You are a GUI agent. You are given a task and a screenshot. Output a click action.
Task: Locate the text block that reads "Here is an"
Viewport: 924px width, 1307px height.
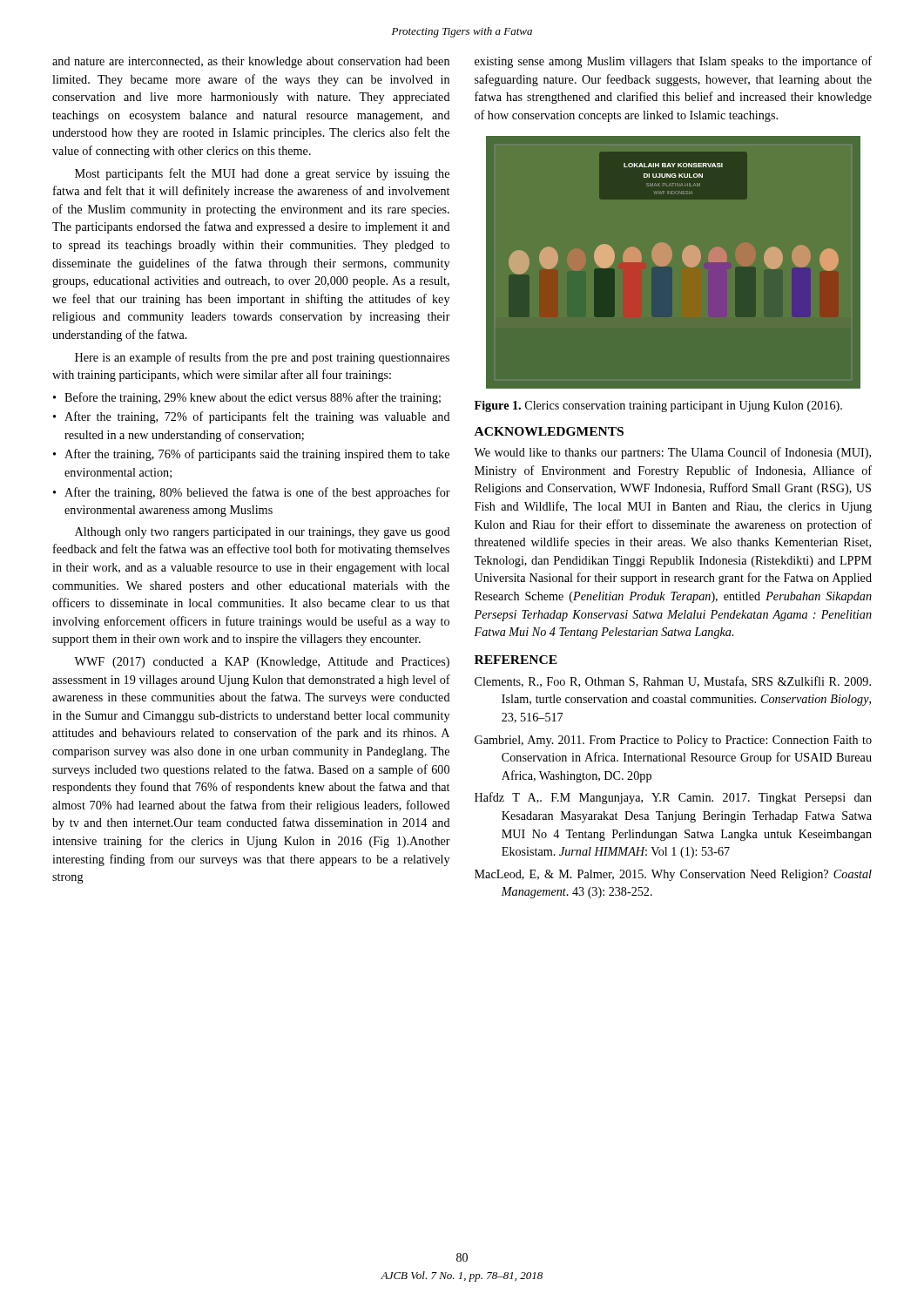[251, 366]
